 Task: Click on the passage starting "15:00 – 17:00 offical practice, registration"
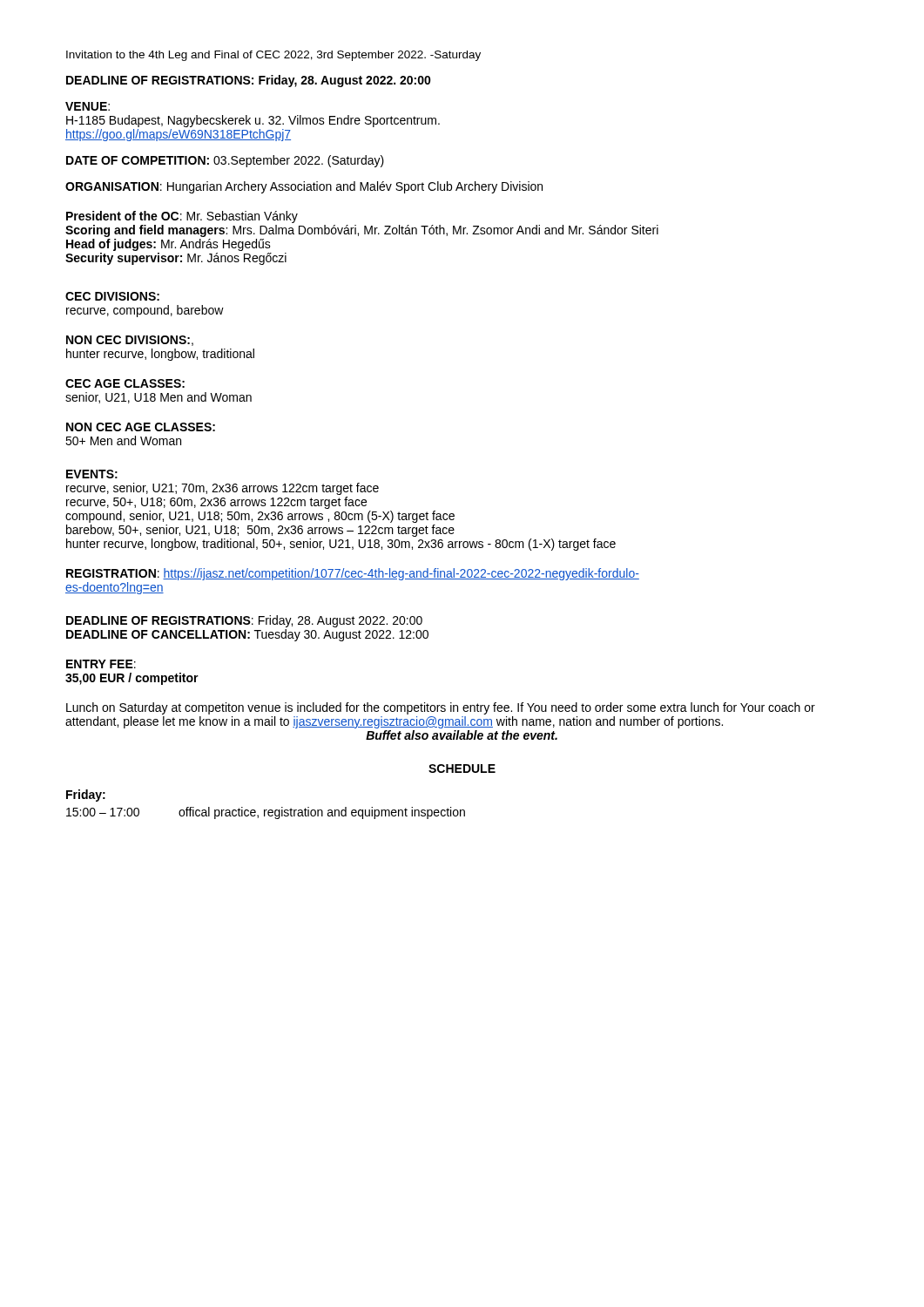[462, 812]
